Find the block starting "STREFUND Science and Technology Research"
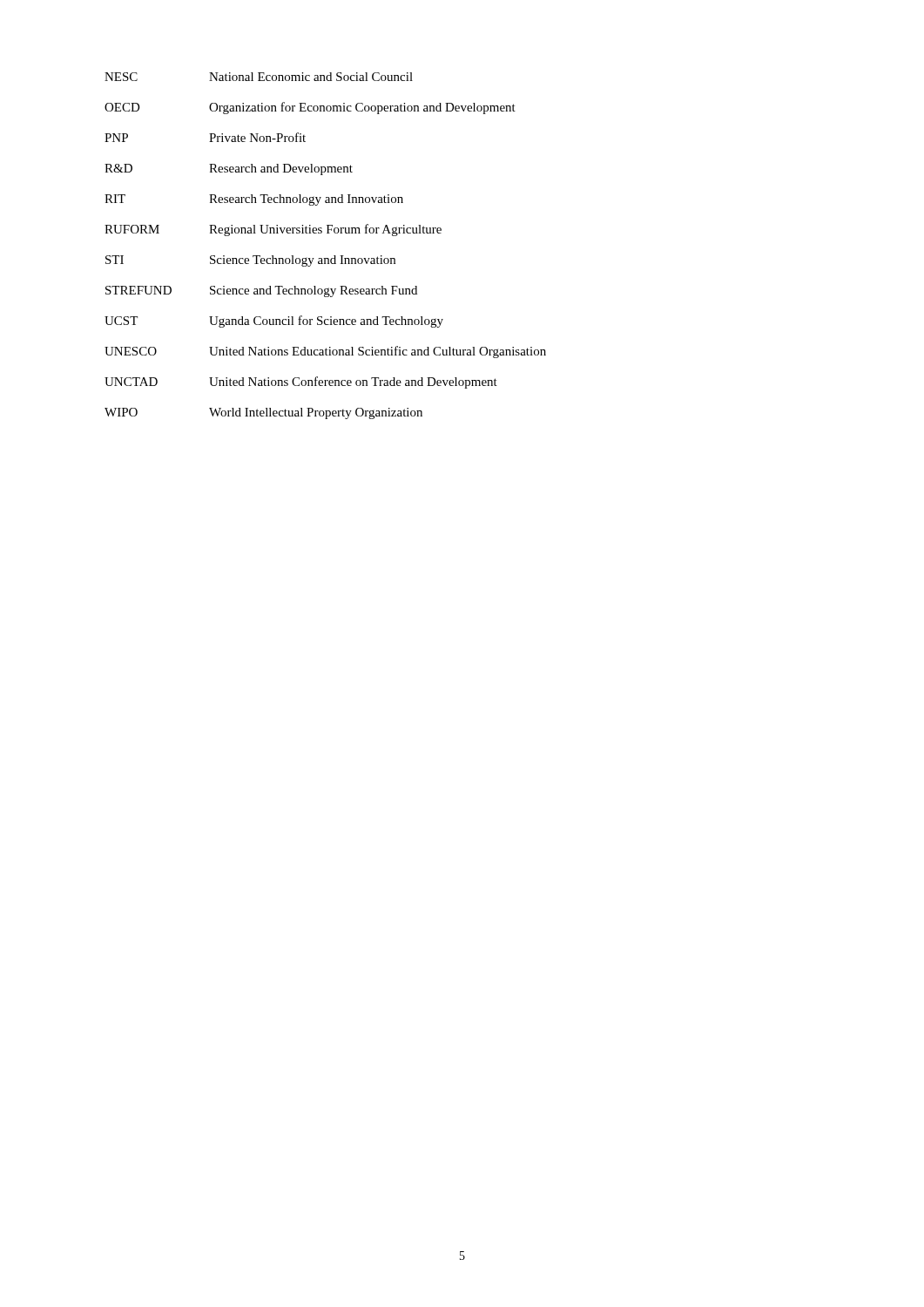This screenshot has width=924, height=1307. tap(261, 291)
